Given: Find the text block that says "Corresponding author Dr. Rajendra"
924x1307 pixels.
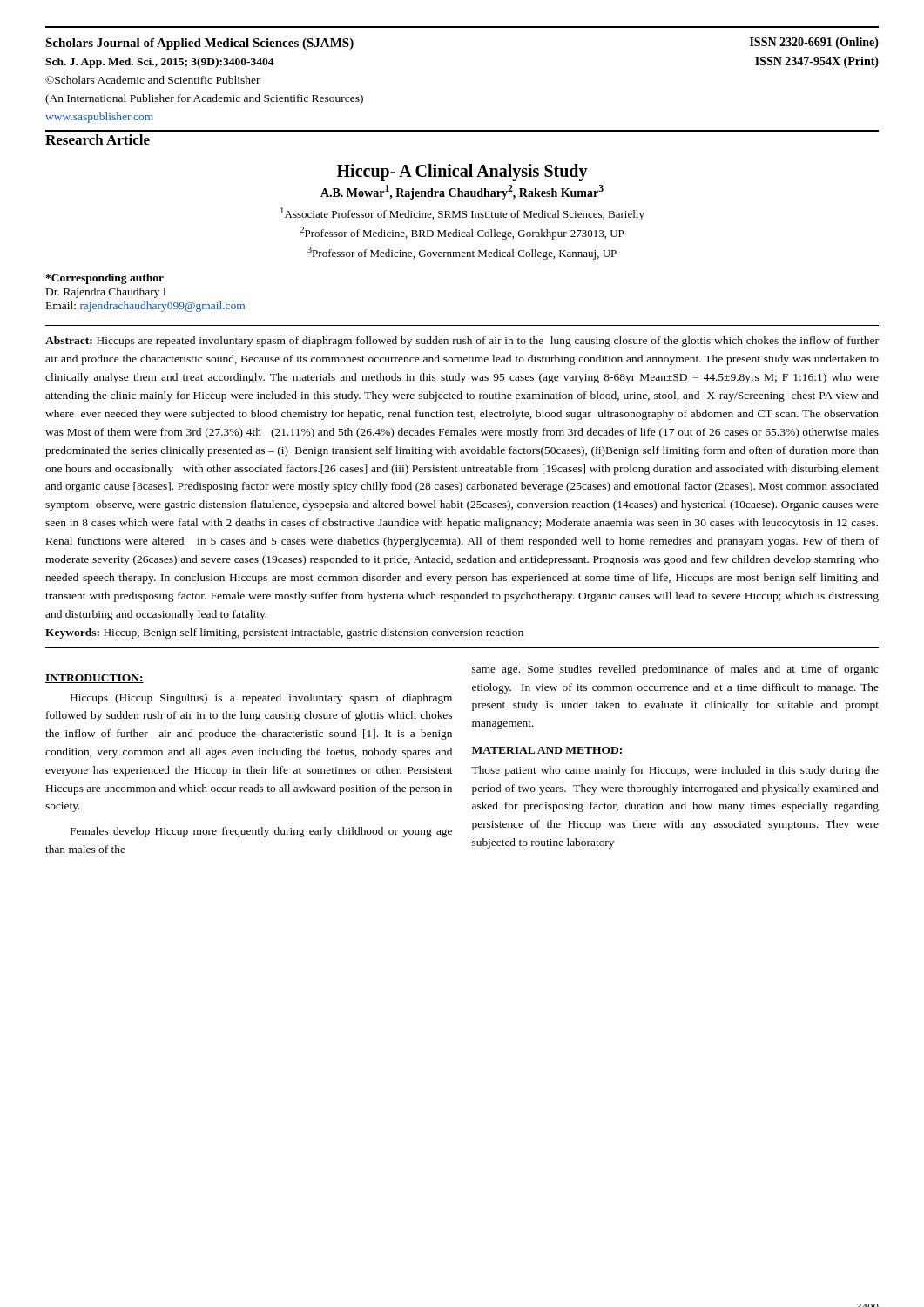Looking at the screenshot, I should pyautogui.click(x=145, y=292).
